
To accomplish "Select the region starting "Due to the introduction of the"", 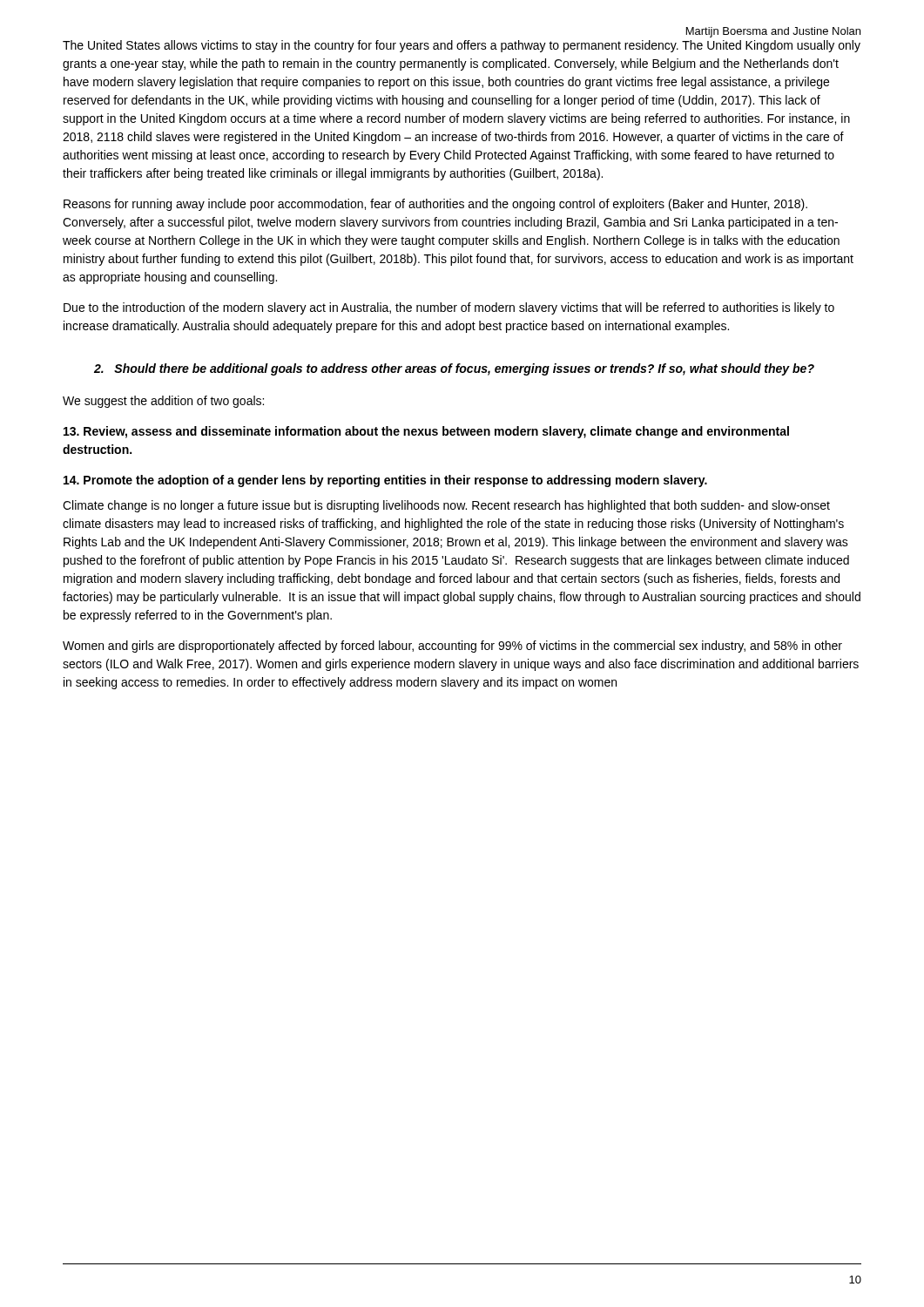I will (x=462, y=317).
